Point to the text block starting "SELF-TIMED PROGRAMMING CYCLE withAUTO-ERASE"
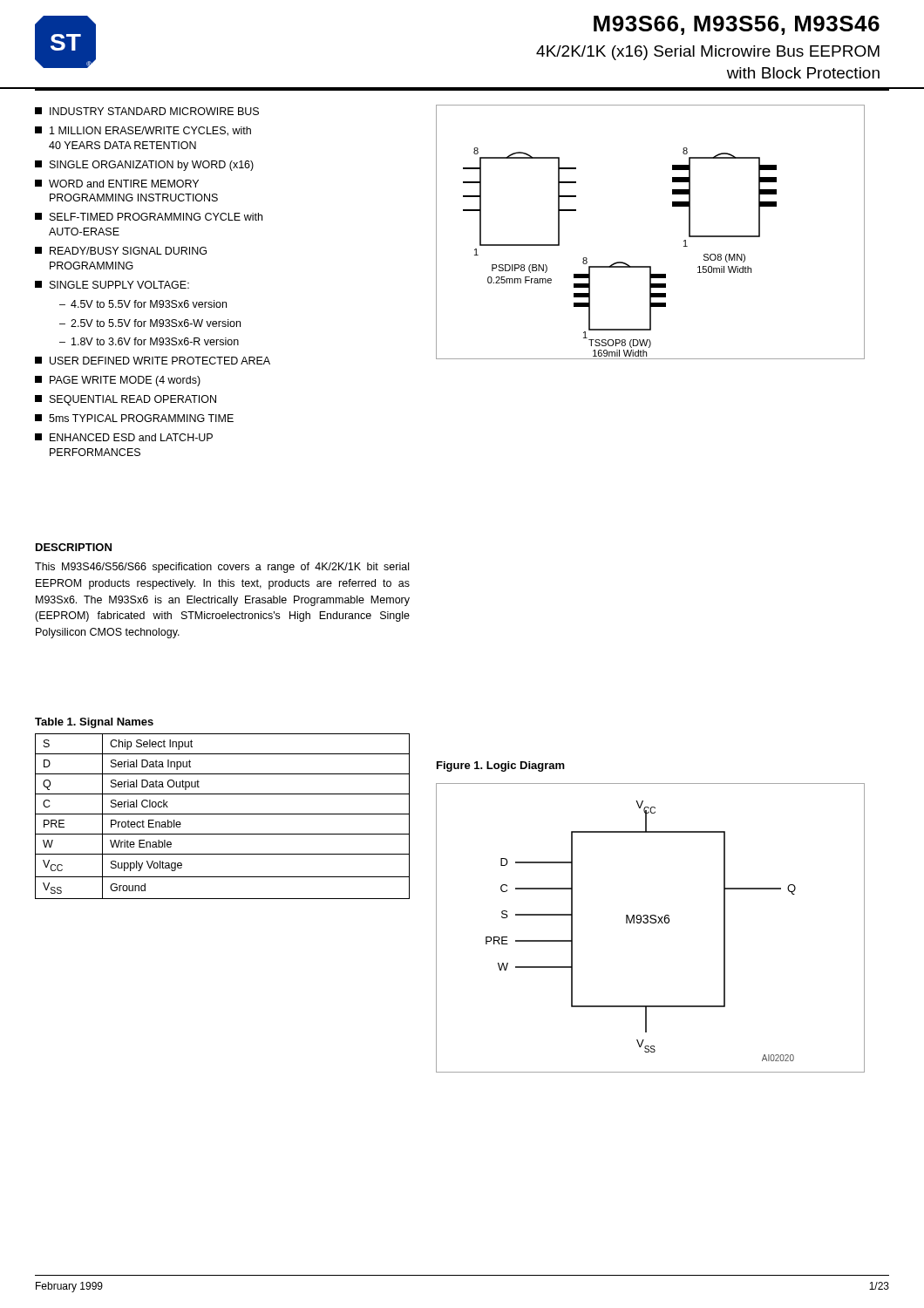This screenshot has width=924, height=1308. [x=149, y=225]
